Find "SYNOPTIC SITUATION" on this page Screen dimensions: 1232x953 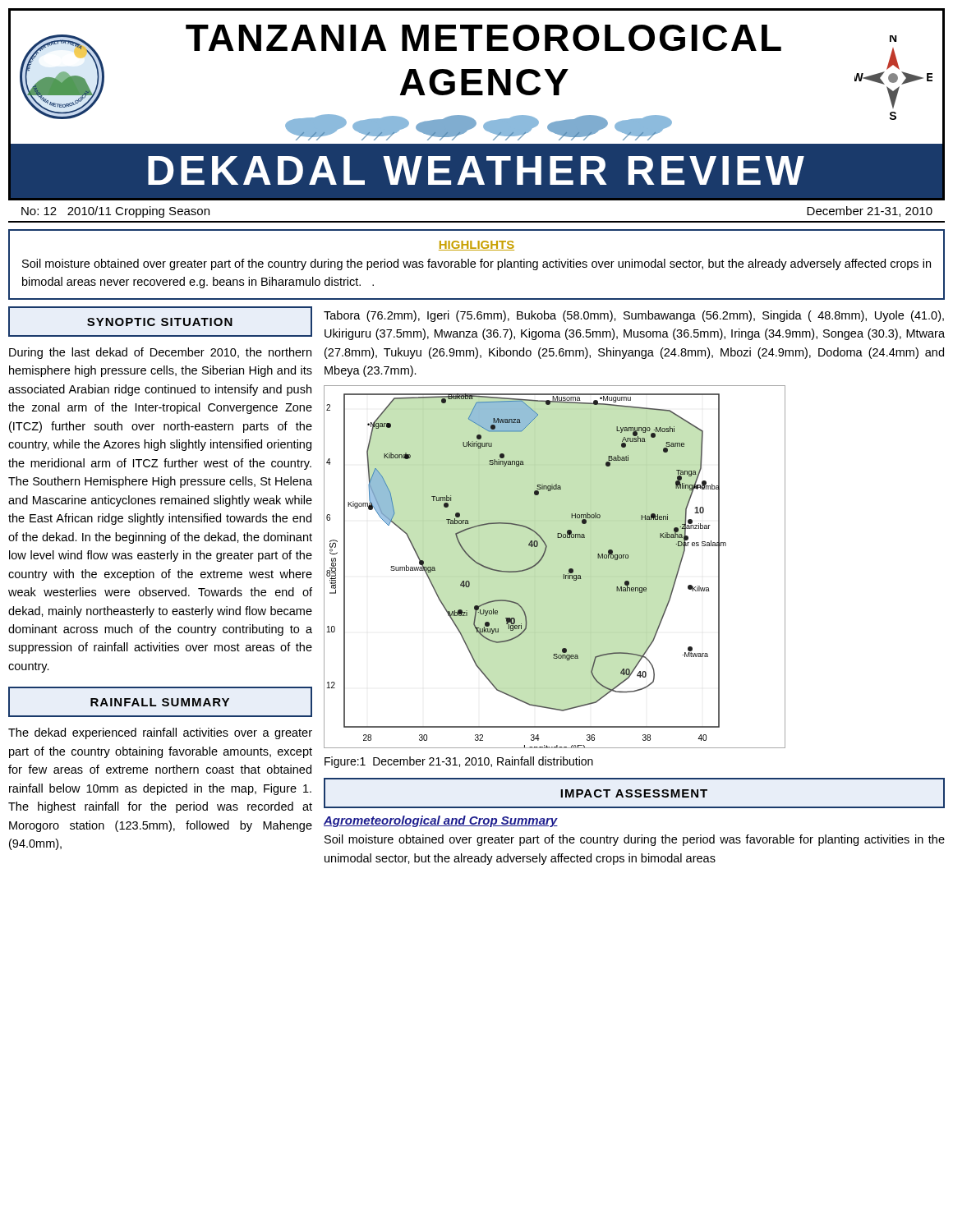[x=160, y=321]
